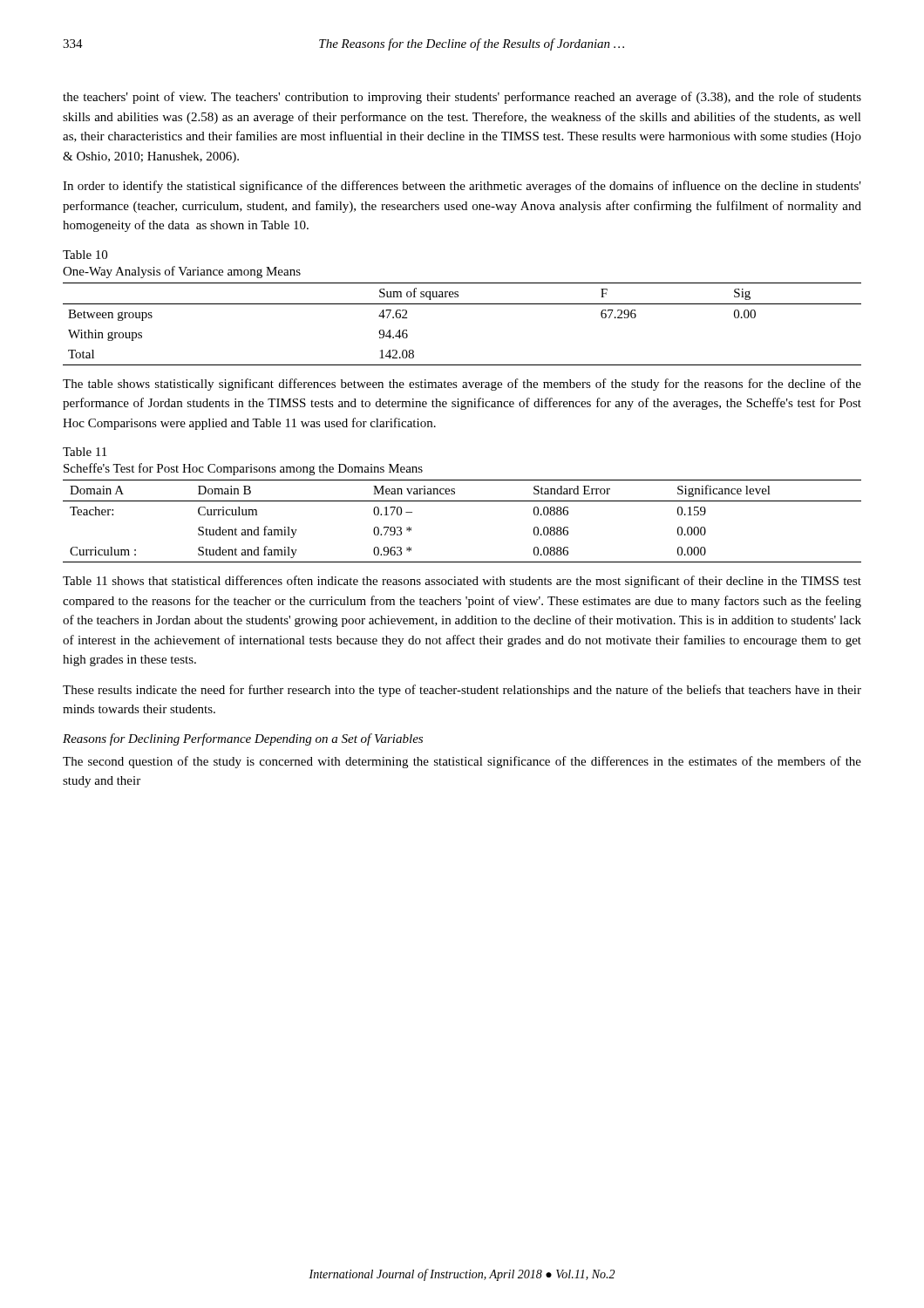
Task: Navigate to the text block starting "Table 11 shows that statistical differences"
Action: (462, 620)
